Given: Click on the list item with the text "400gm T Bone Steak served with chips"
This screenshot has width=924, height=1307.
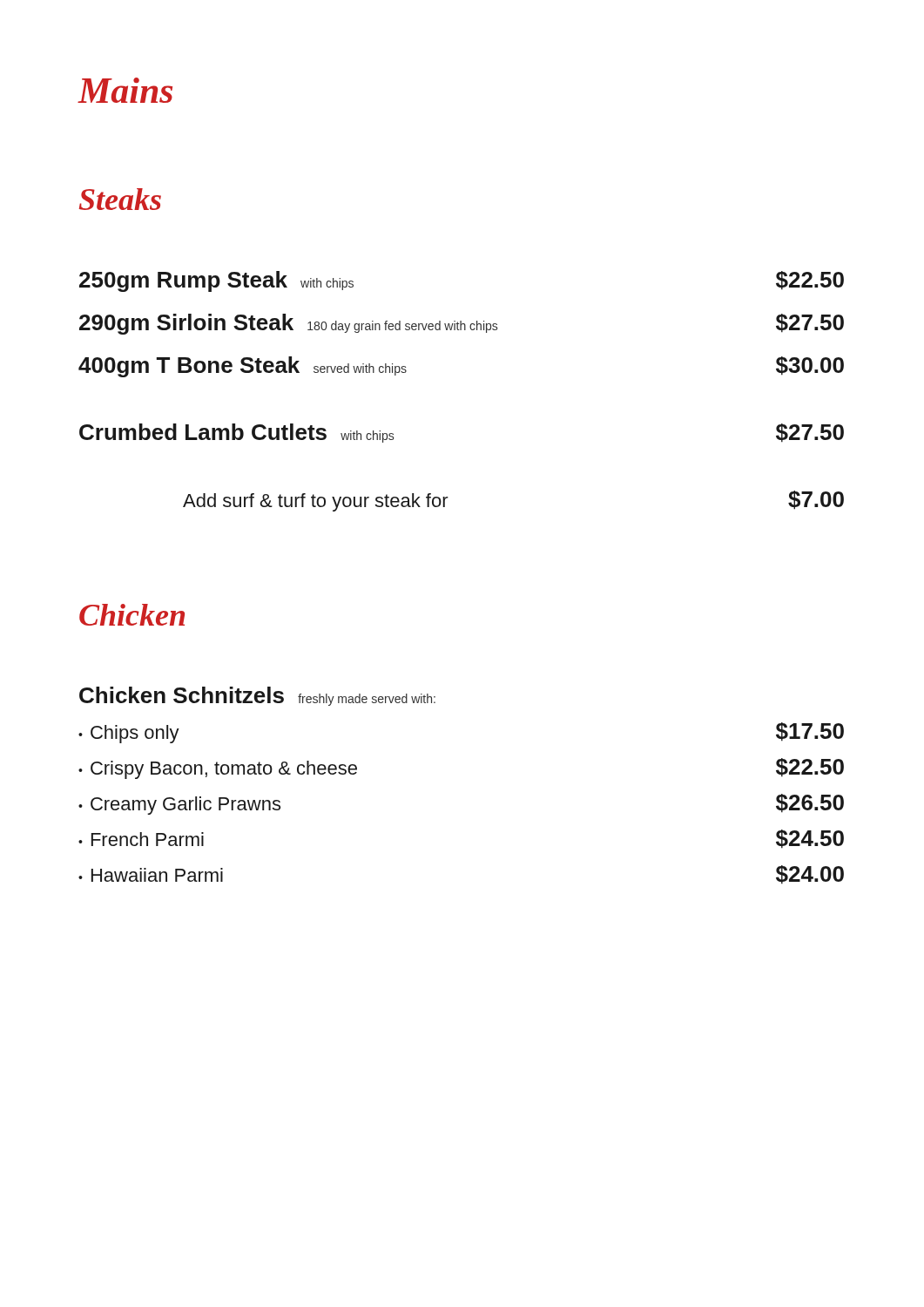Looking at the screenshot, I should [x=251, y=366].
